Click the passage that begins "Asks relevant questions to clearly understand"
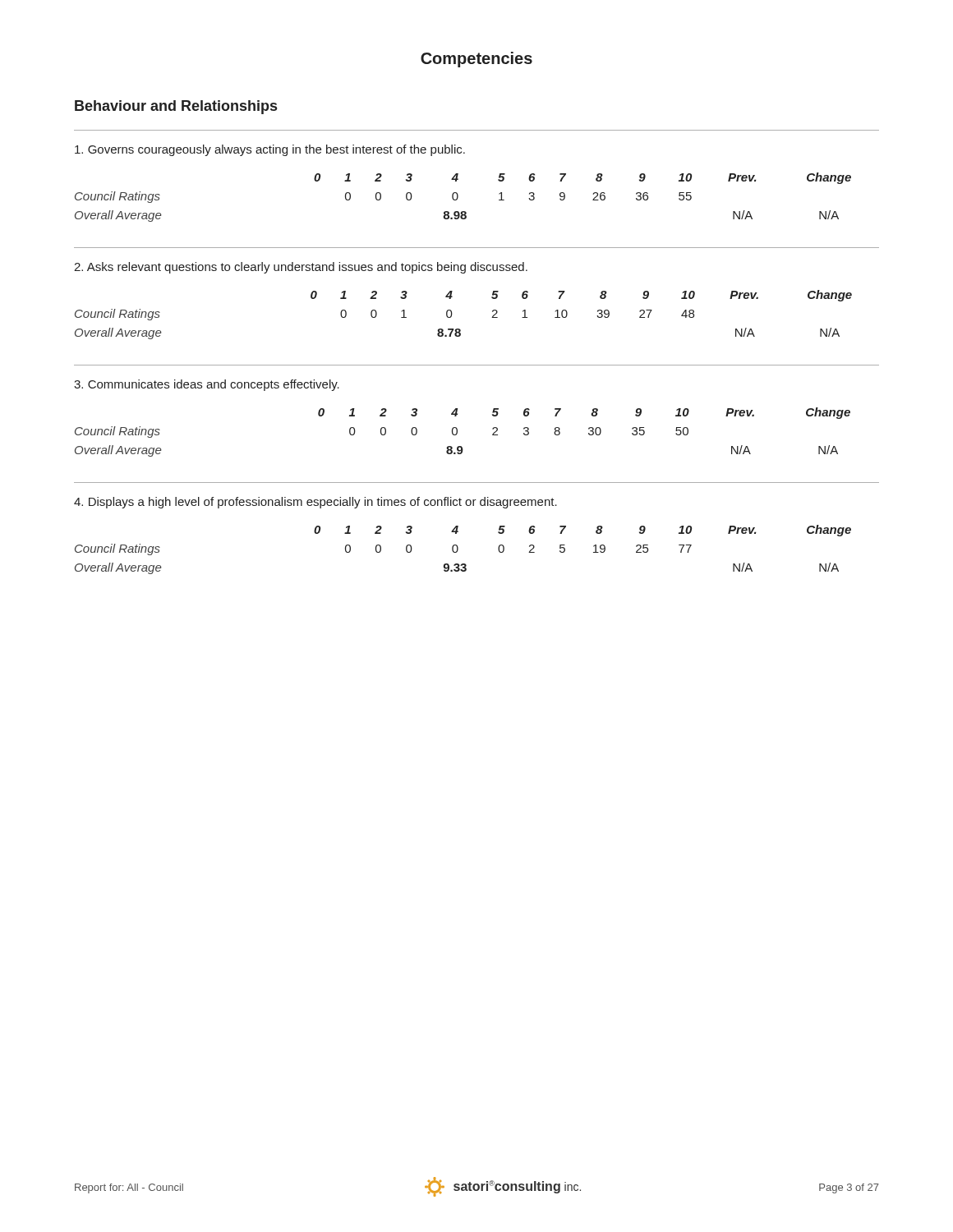The image size is (953, 1232). point(301,267)
